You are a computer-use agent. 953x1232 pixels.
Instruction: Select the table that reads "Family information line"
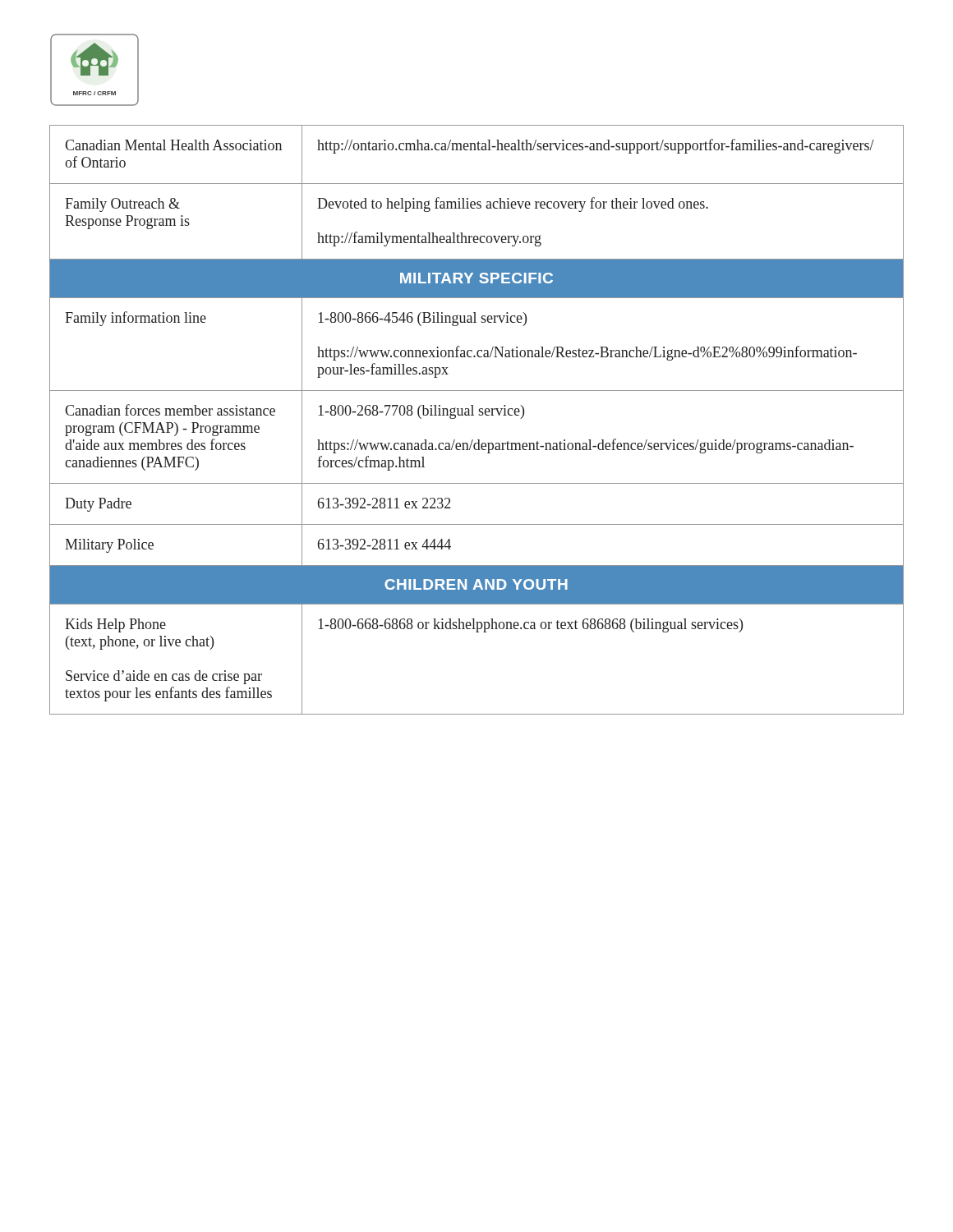pyautogui.click(x=476, y=420)
